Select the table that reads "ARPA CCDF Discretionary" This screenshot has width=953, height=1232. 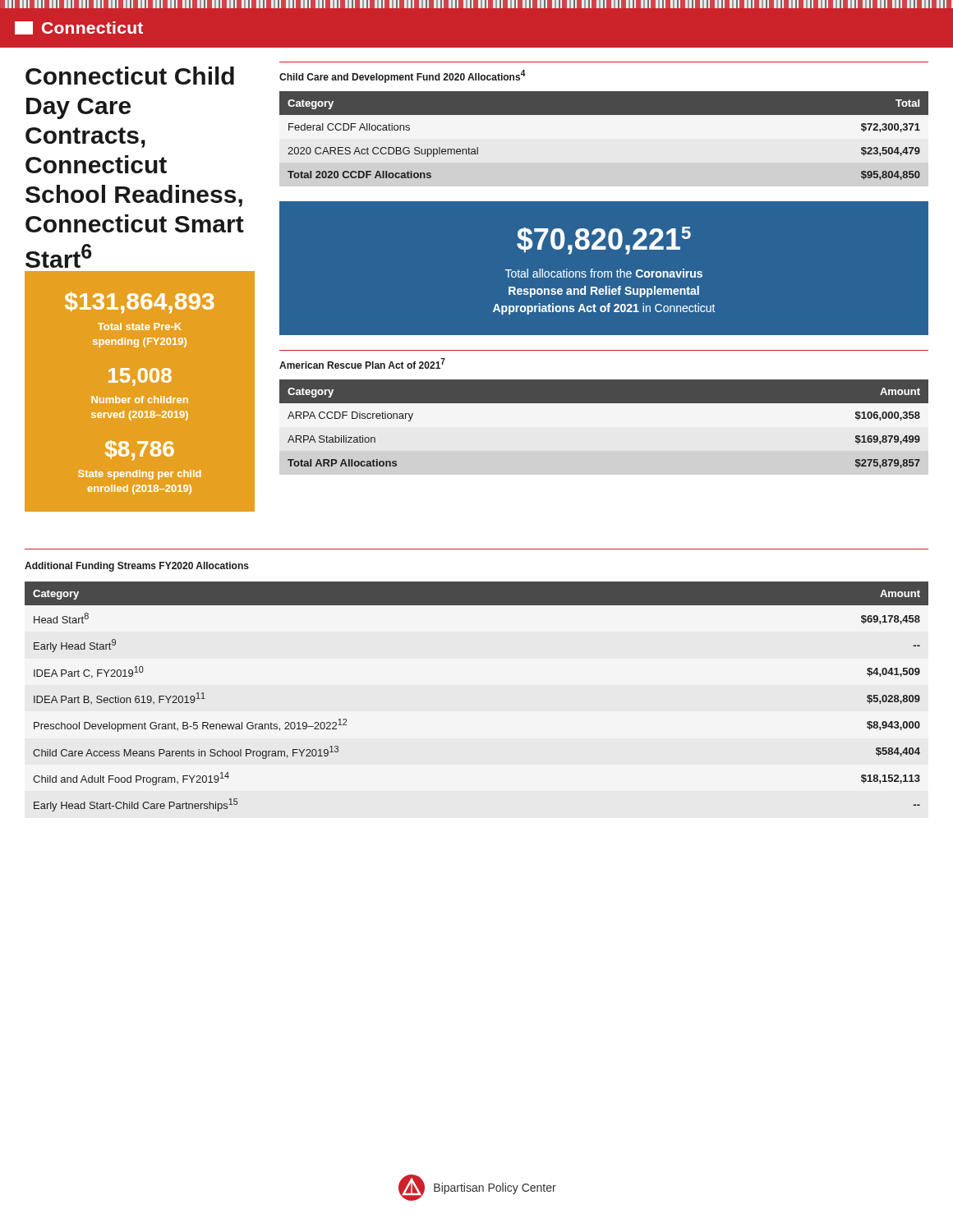(604, 427)
